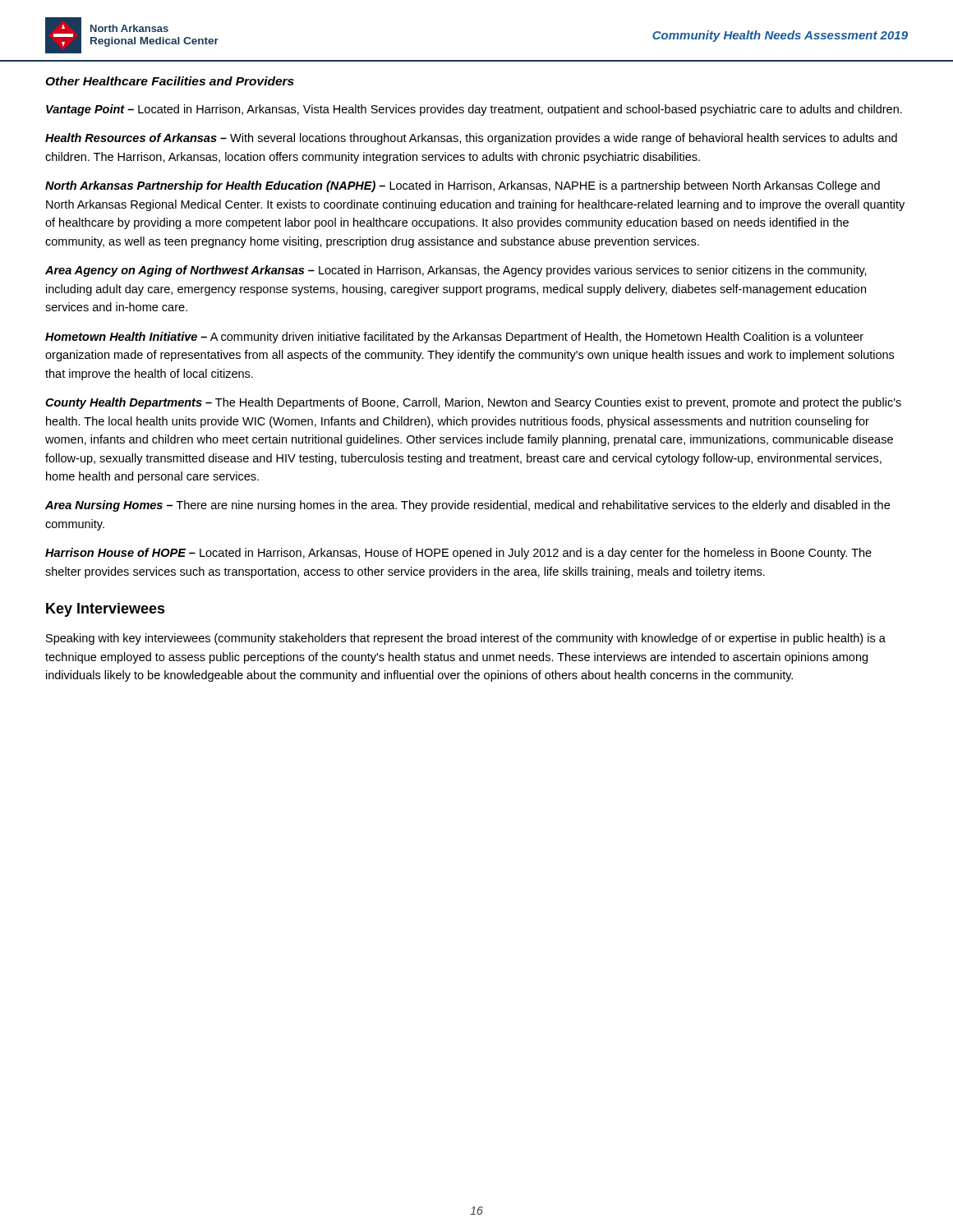
Task: Click the passage that begins "Hometown Health Initiative"
Action: (x=470, y=355)
